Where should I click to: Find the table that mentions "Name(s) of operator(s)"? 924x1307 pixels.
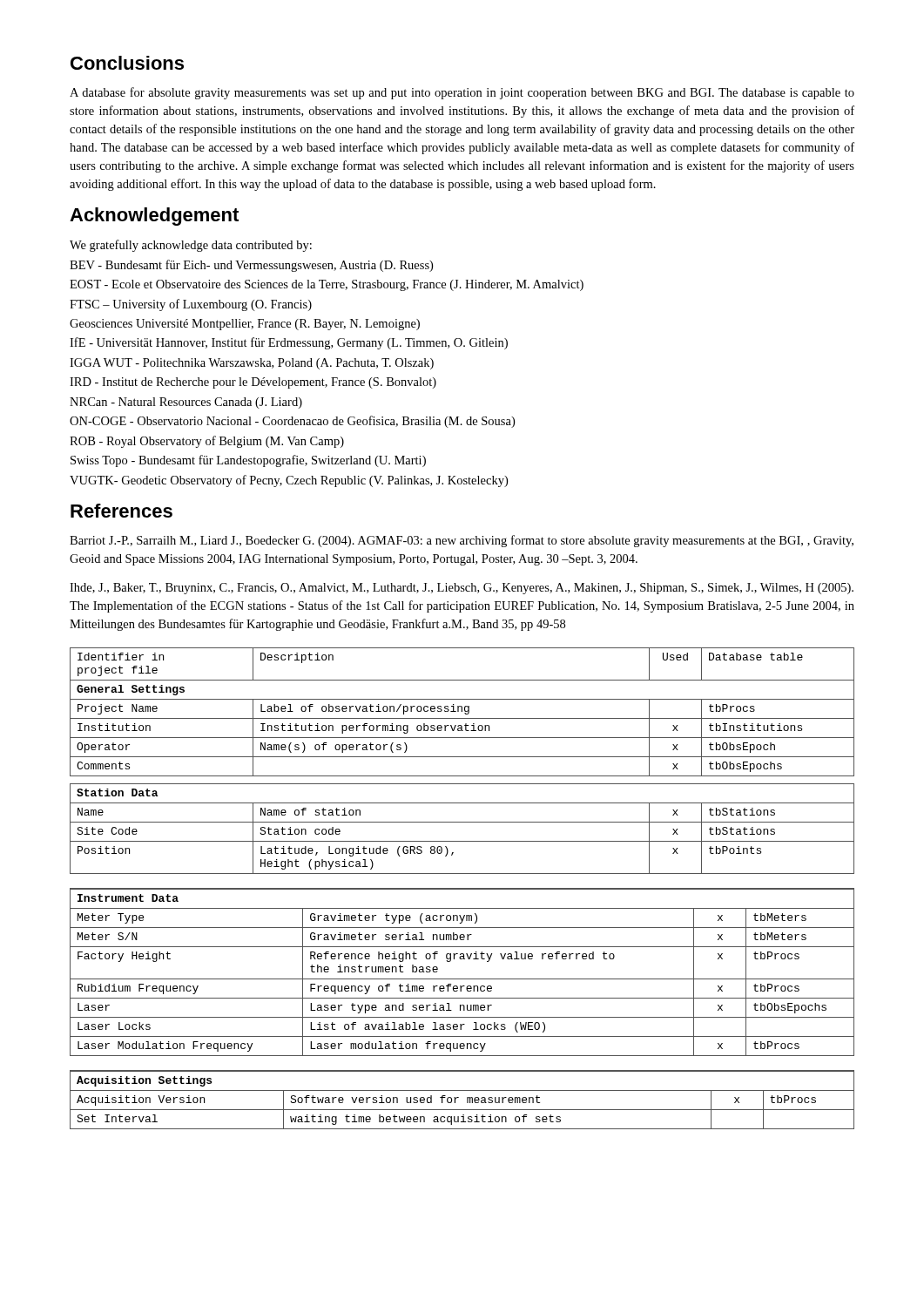[x=462, y=761]
